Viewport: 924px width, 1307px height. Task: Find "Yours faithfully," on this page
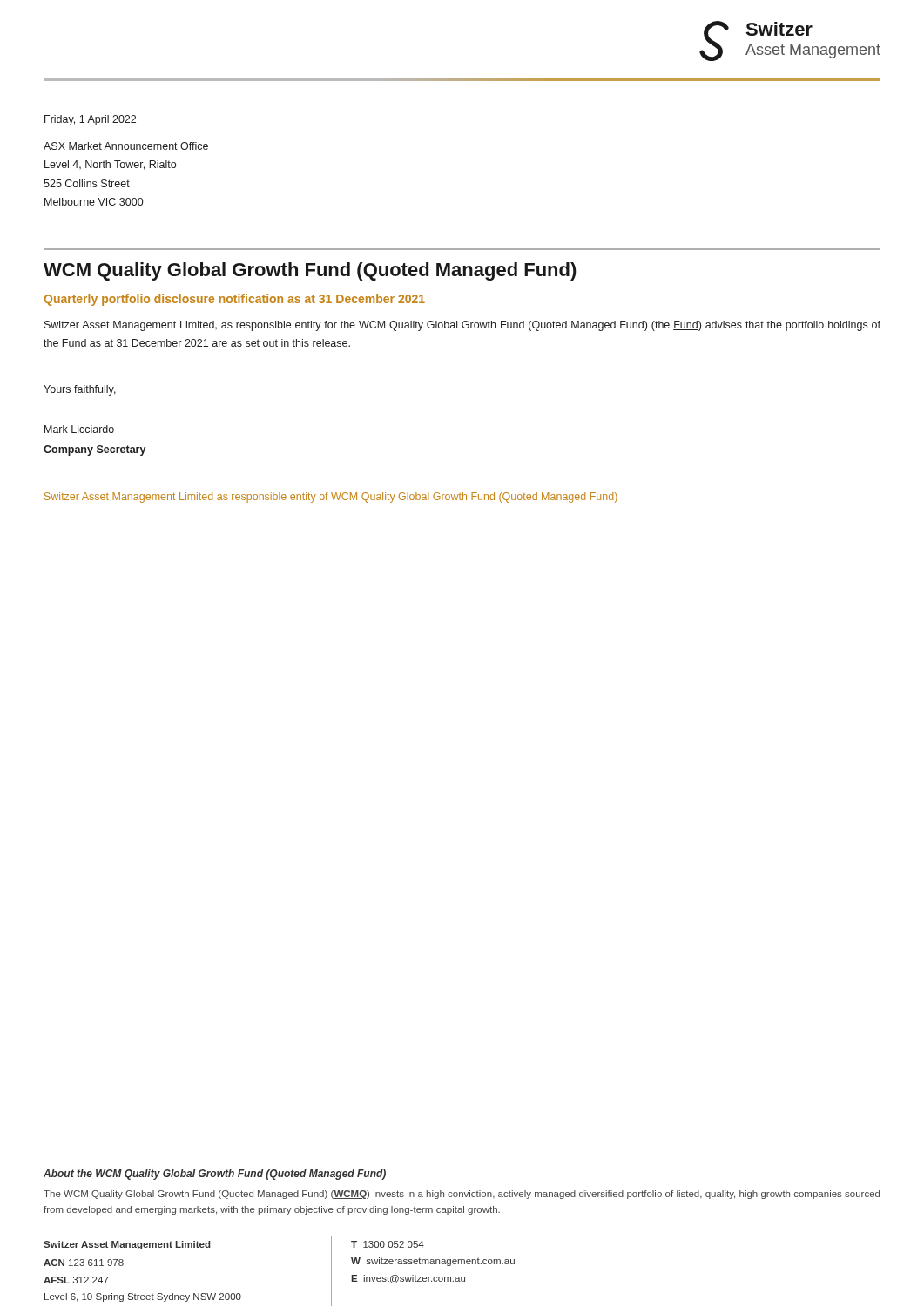80,390
